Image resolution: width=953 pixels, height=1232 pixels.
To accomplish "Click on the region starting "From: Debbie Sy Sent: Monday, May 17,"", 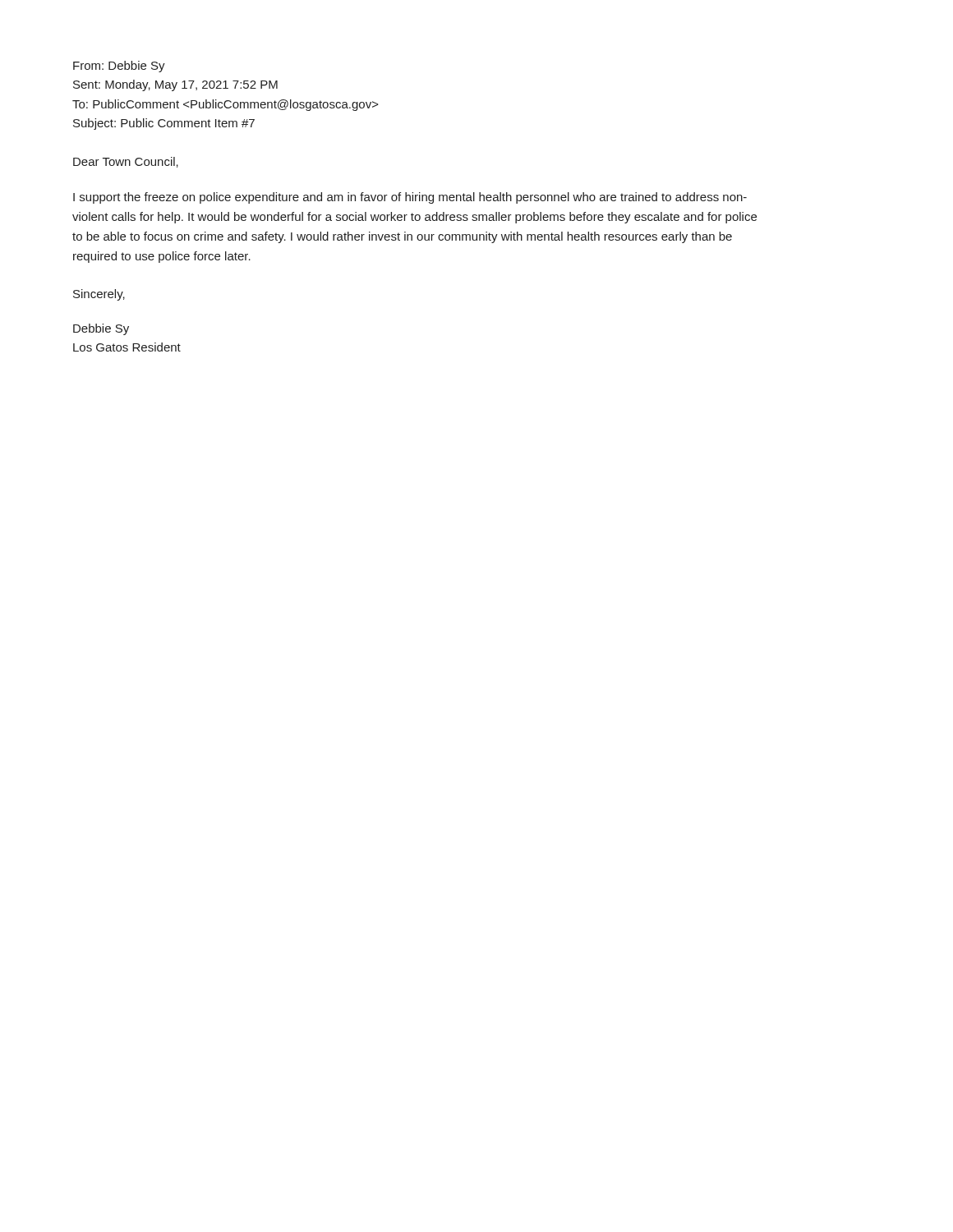I will coord(225,94).
